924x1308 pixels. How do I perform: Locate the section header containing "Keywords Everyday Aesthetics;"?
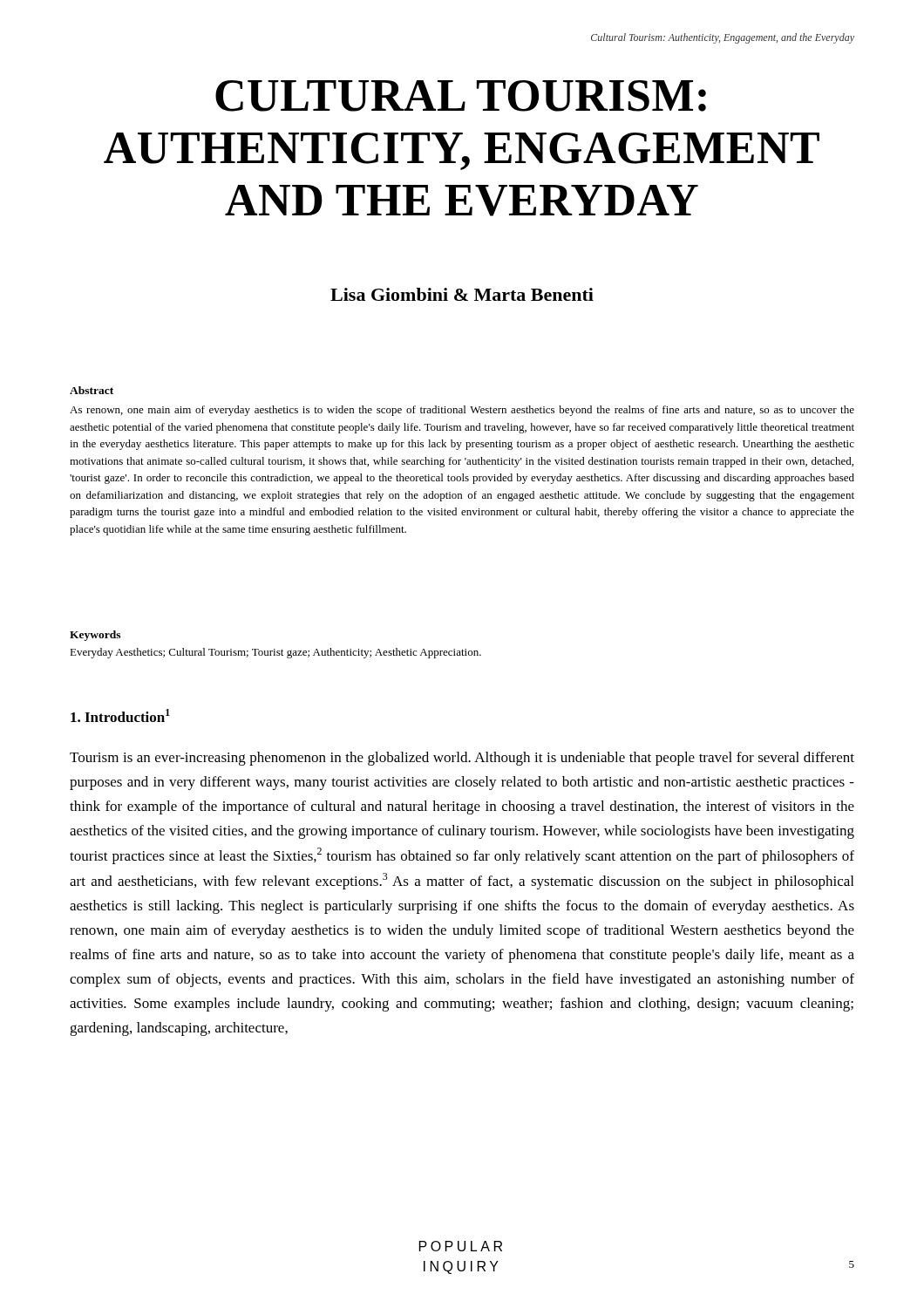[462, 644]
